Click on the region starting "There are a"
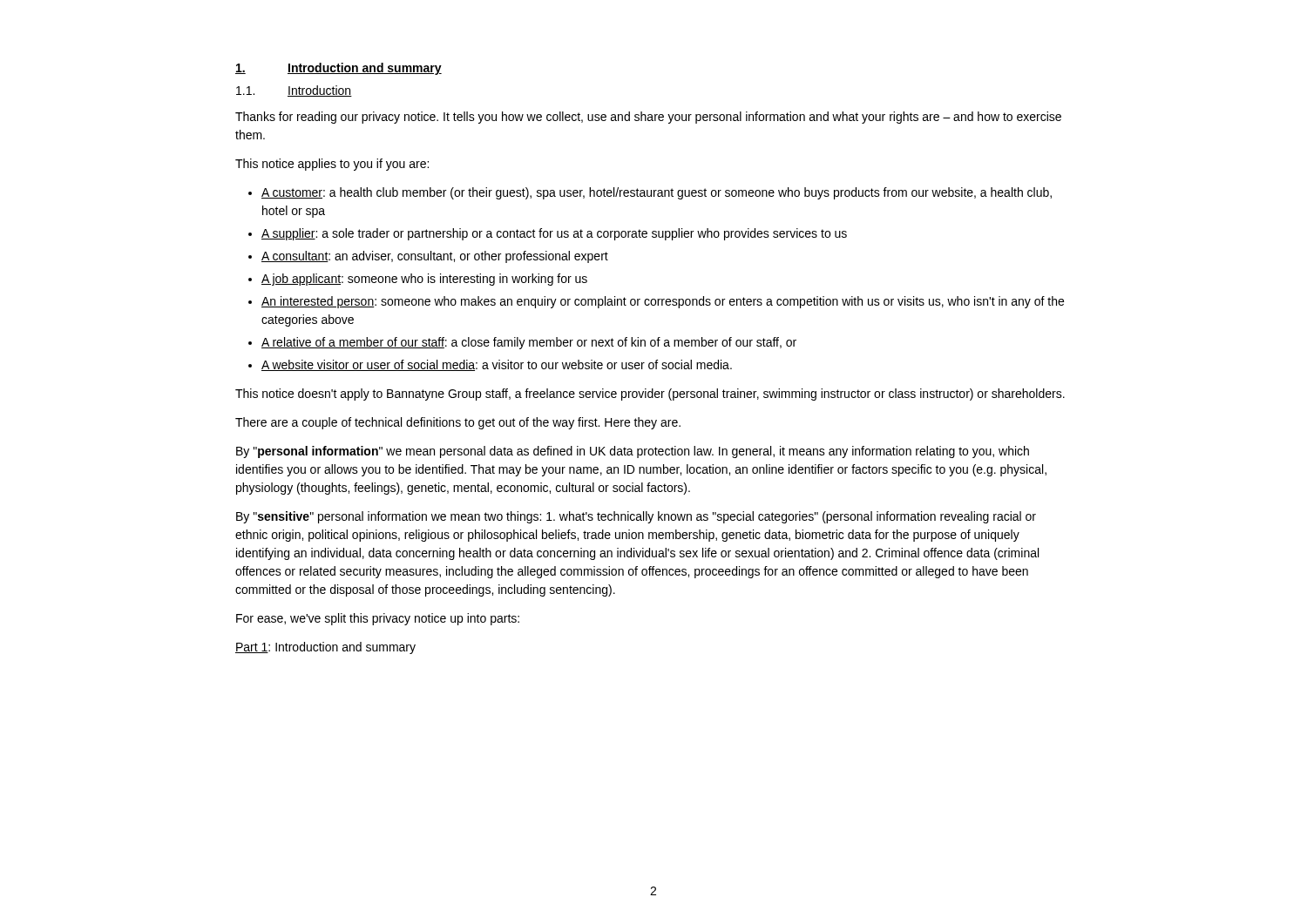 point(458,422)
